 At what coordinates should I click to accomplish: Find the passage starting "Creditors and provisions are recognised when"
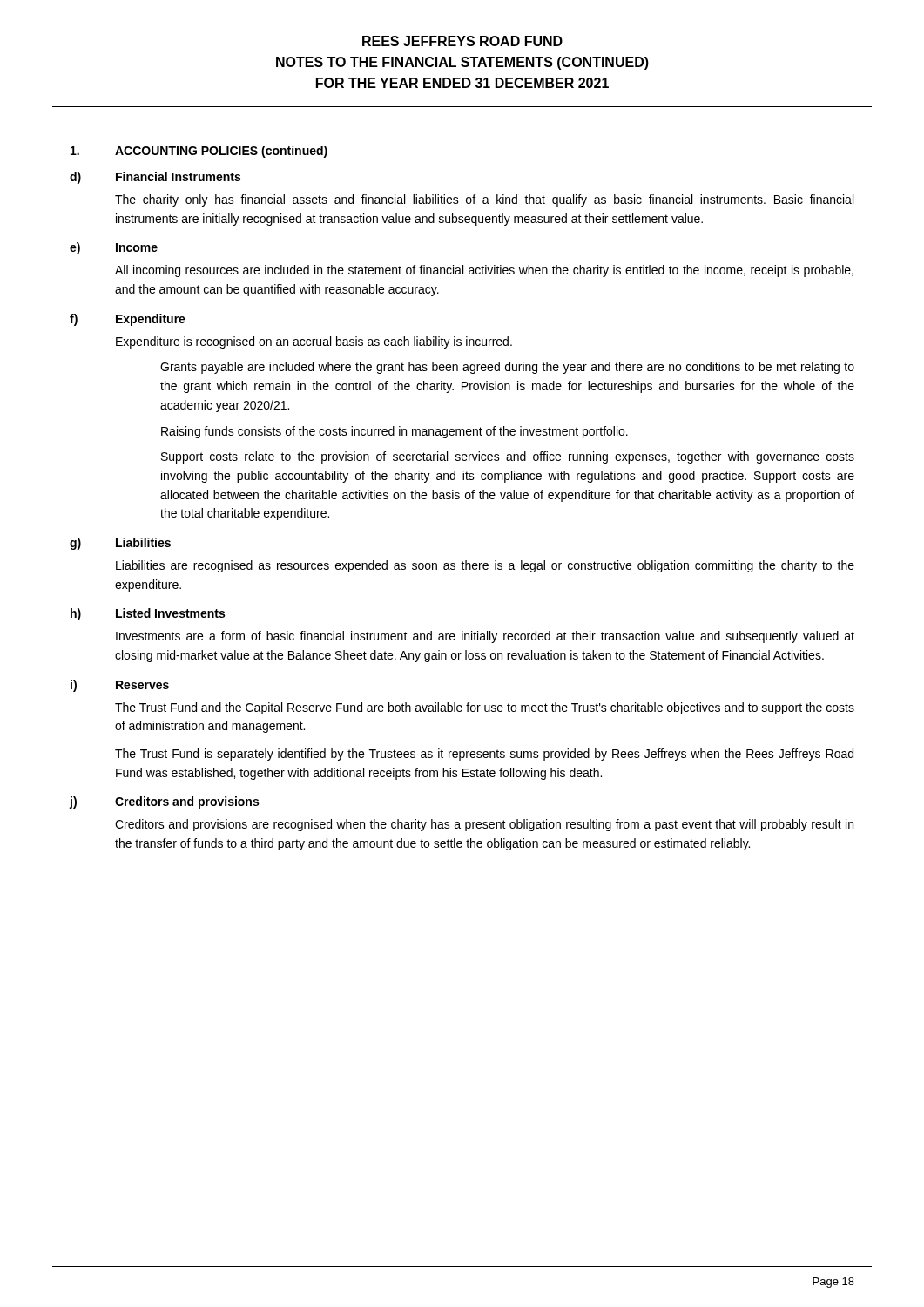coord(485,835)
